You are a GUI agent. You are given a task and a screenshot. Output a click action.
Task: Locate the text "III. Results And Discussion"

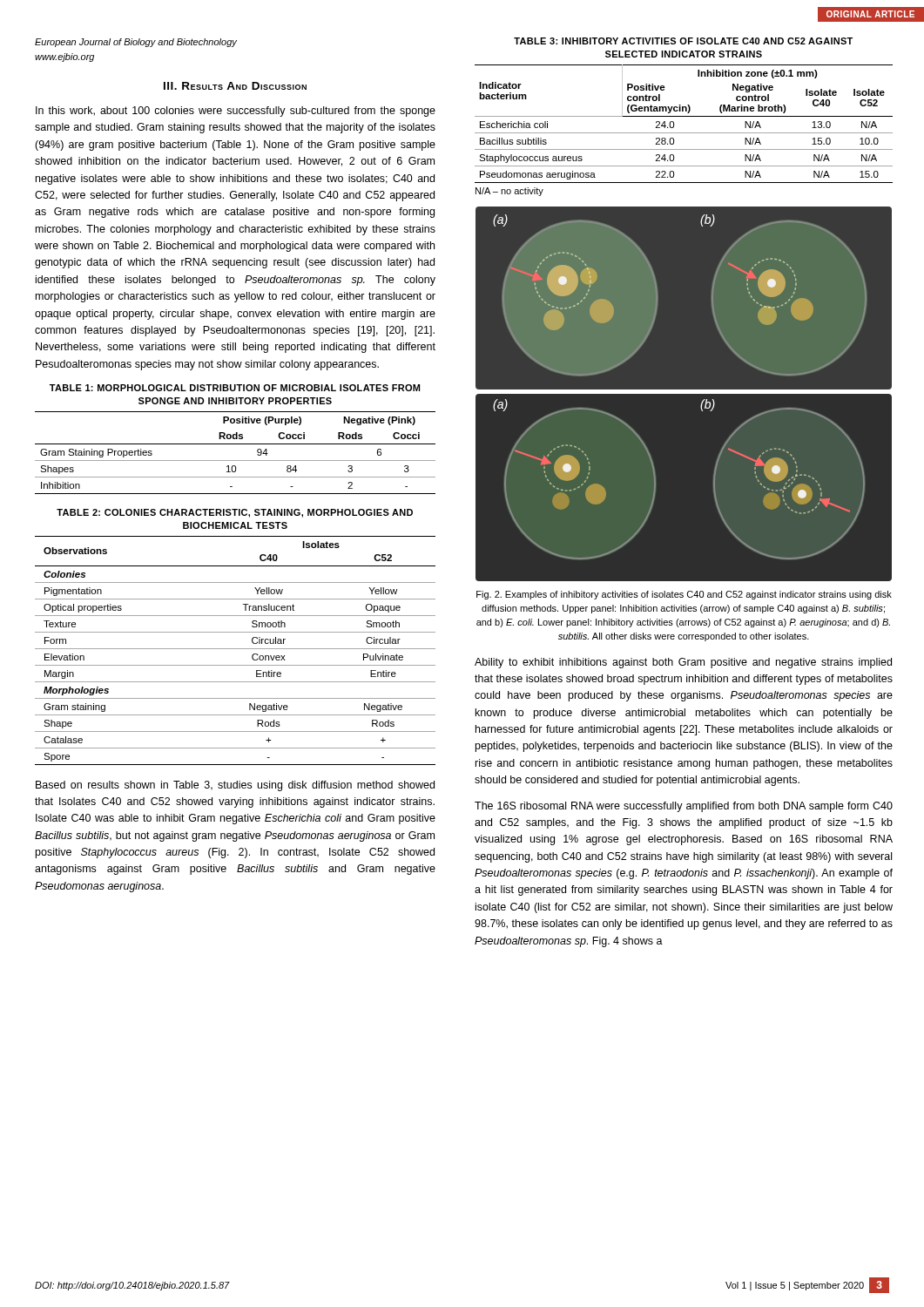pos(235,86)
